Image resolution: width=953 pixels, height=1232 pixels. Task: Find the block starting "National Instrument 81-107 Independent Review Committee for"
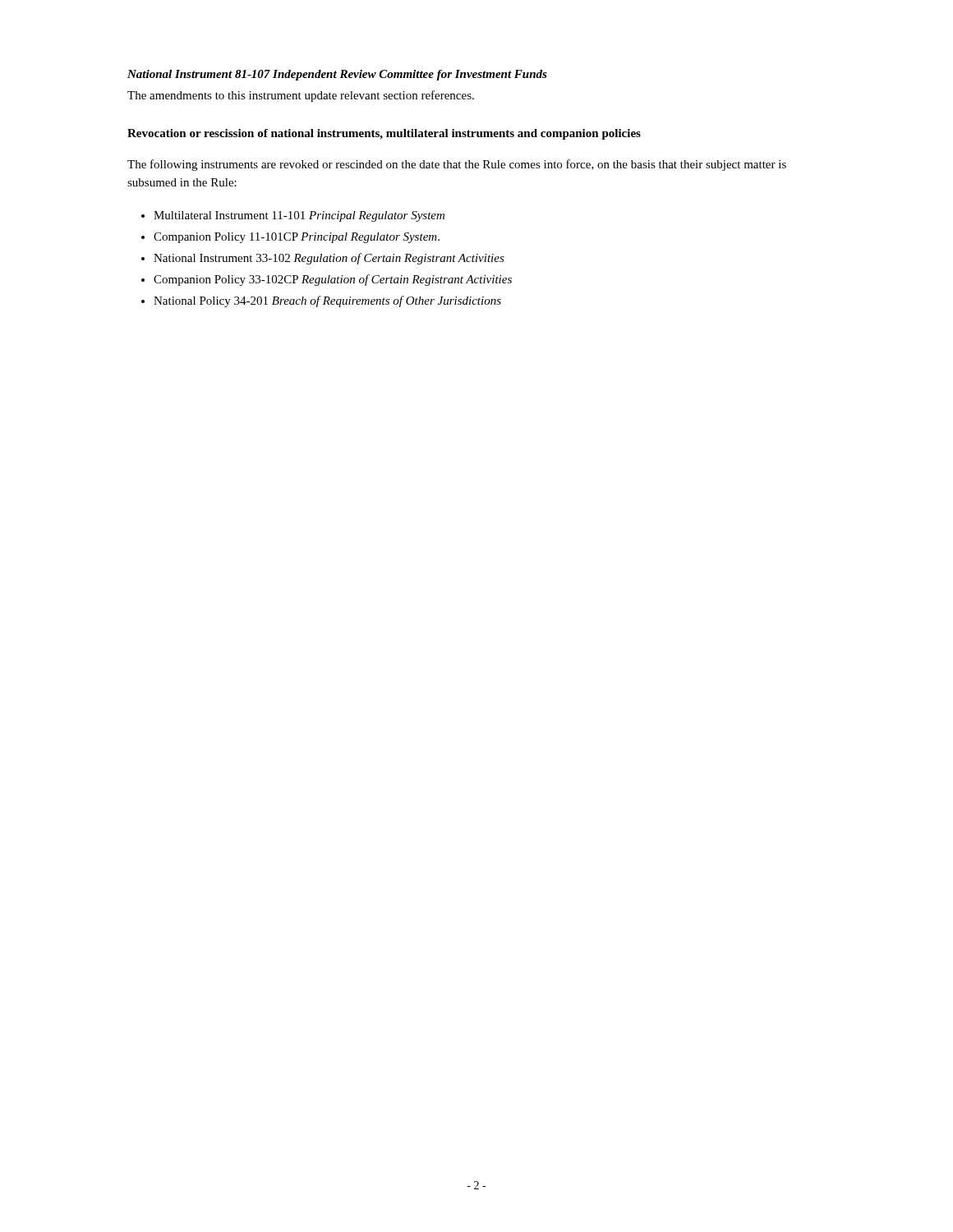[x=337, y=74]
